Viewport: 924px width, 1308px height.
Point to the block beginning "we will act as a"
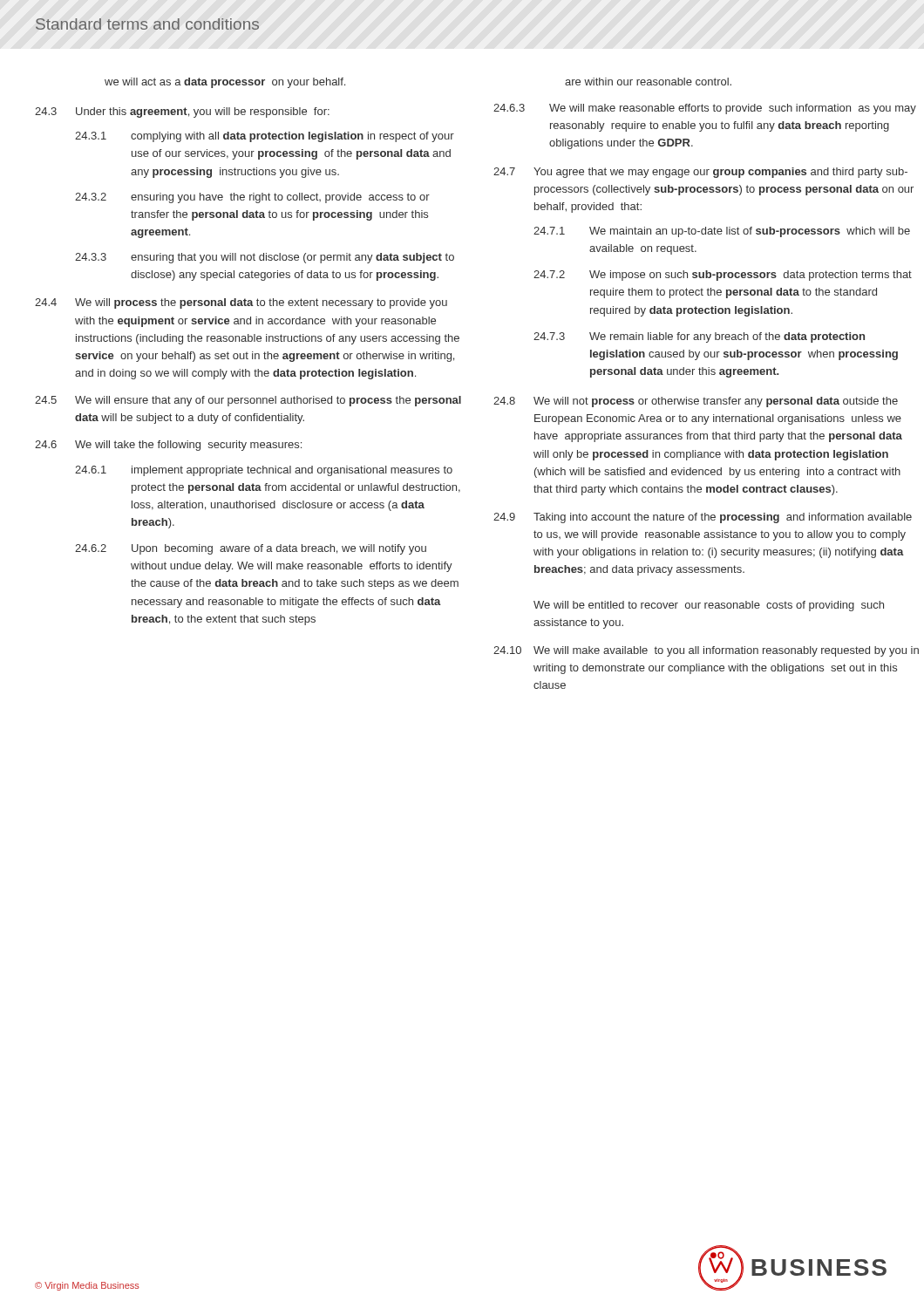click(226, 81)
